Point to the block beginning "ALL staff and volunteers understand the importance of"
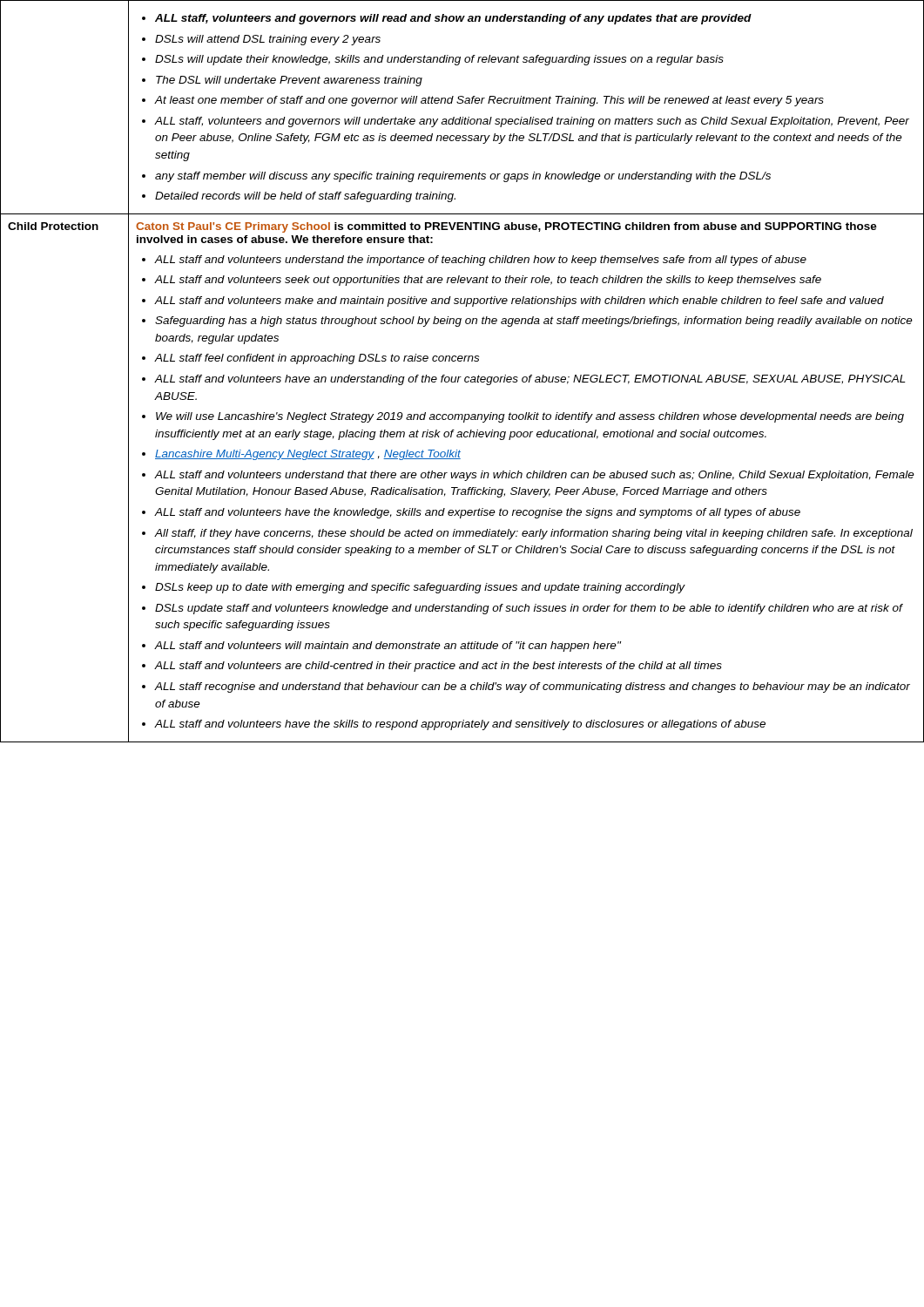Viewport: 924px width, 1307px height. (526, 492)
